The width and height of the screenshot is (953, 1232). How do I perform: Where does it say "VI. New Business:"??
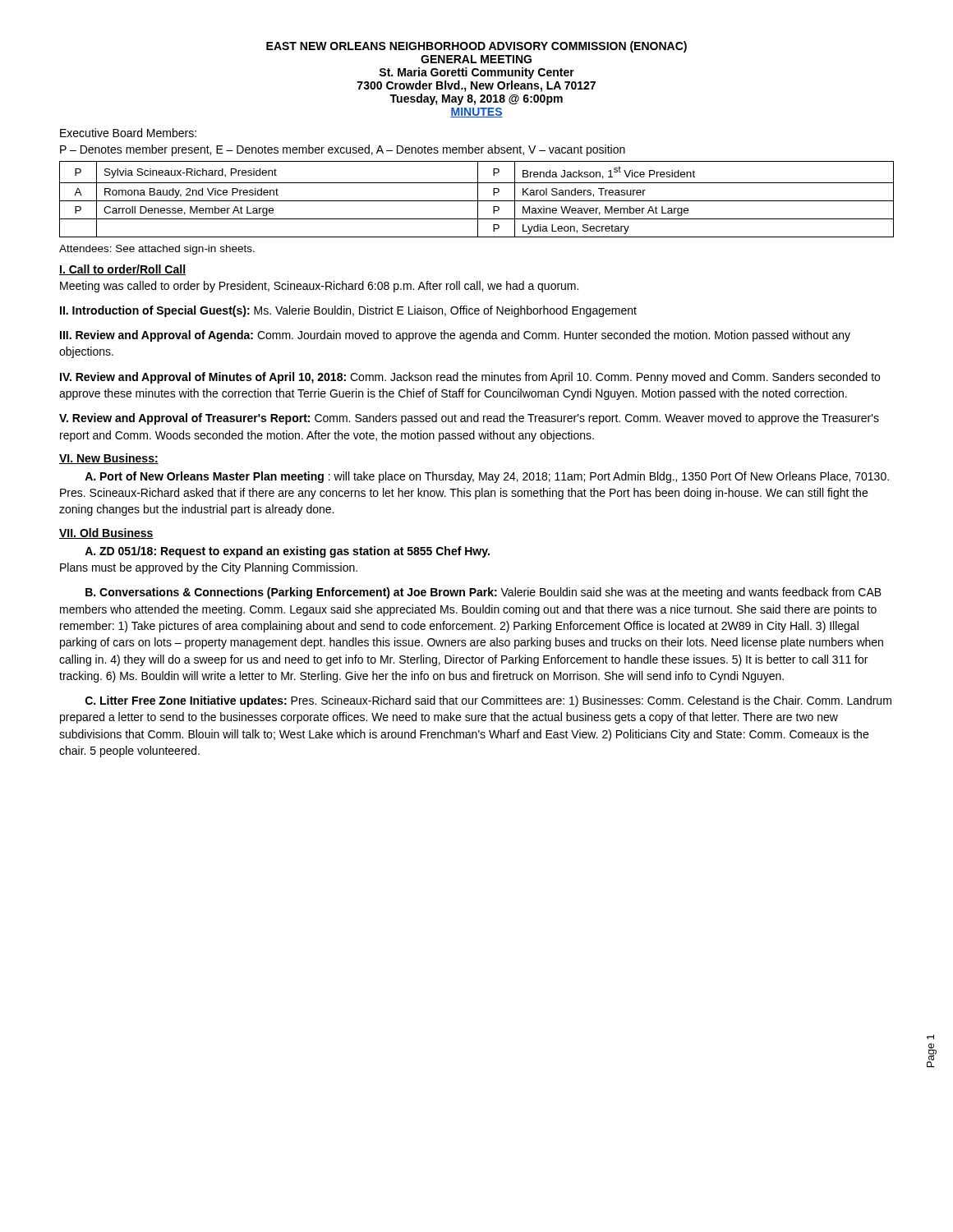pos(109,458)
